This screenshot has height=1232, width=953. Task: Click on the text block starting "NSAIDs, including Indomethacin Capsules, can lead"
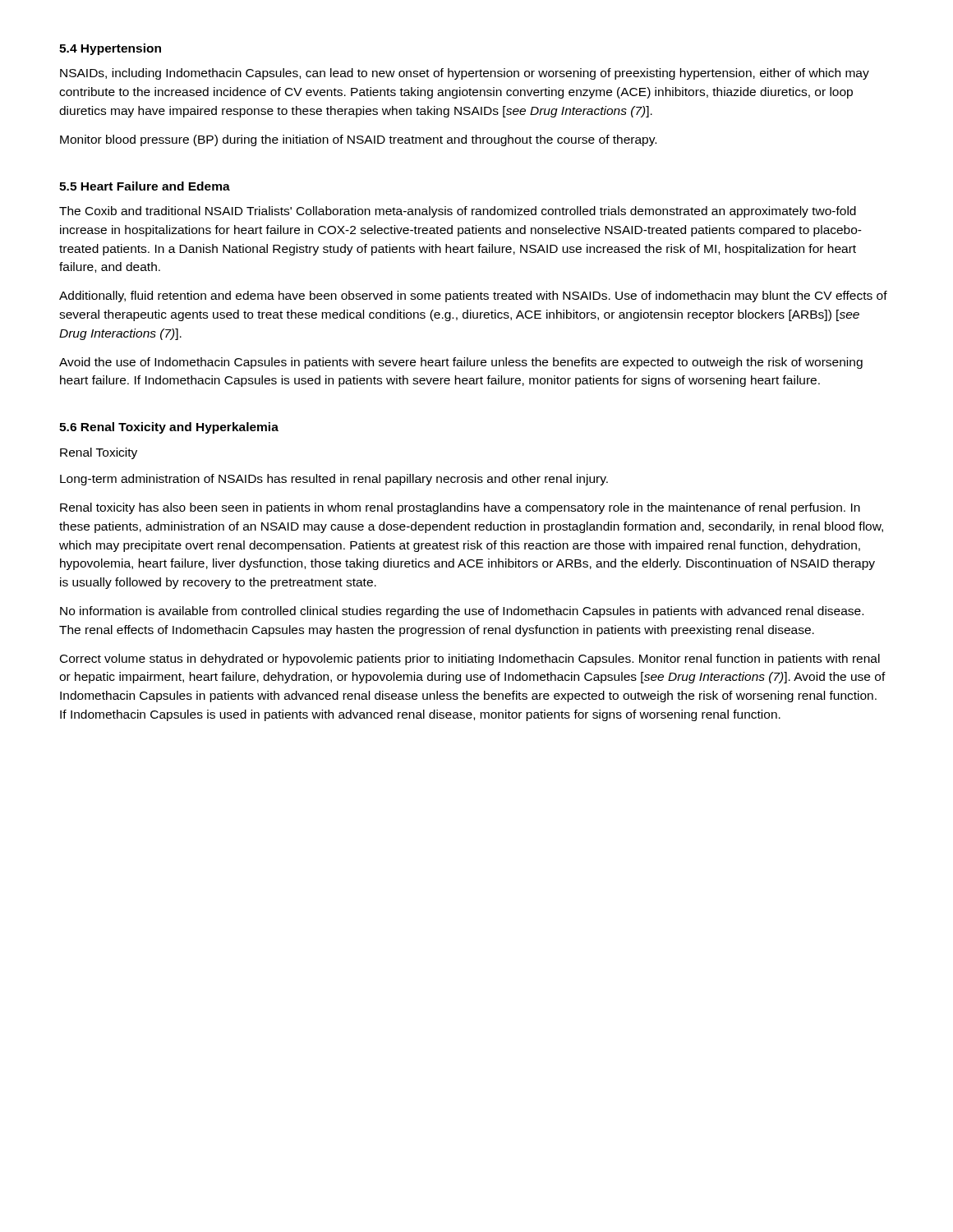[x=464, y=92]
